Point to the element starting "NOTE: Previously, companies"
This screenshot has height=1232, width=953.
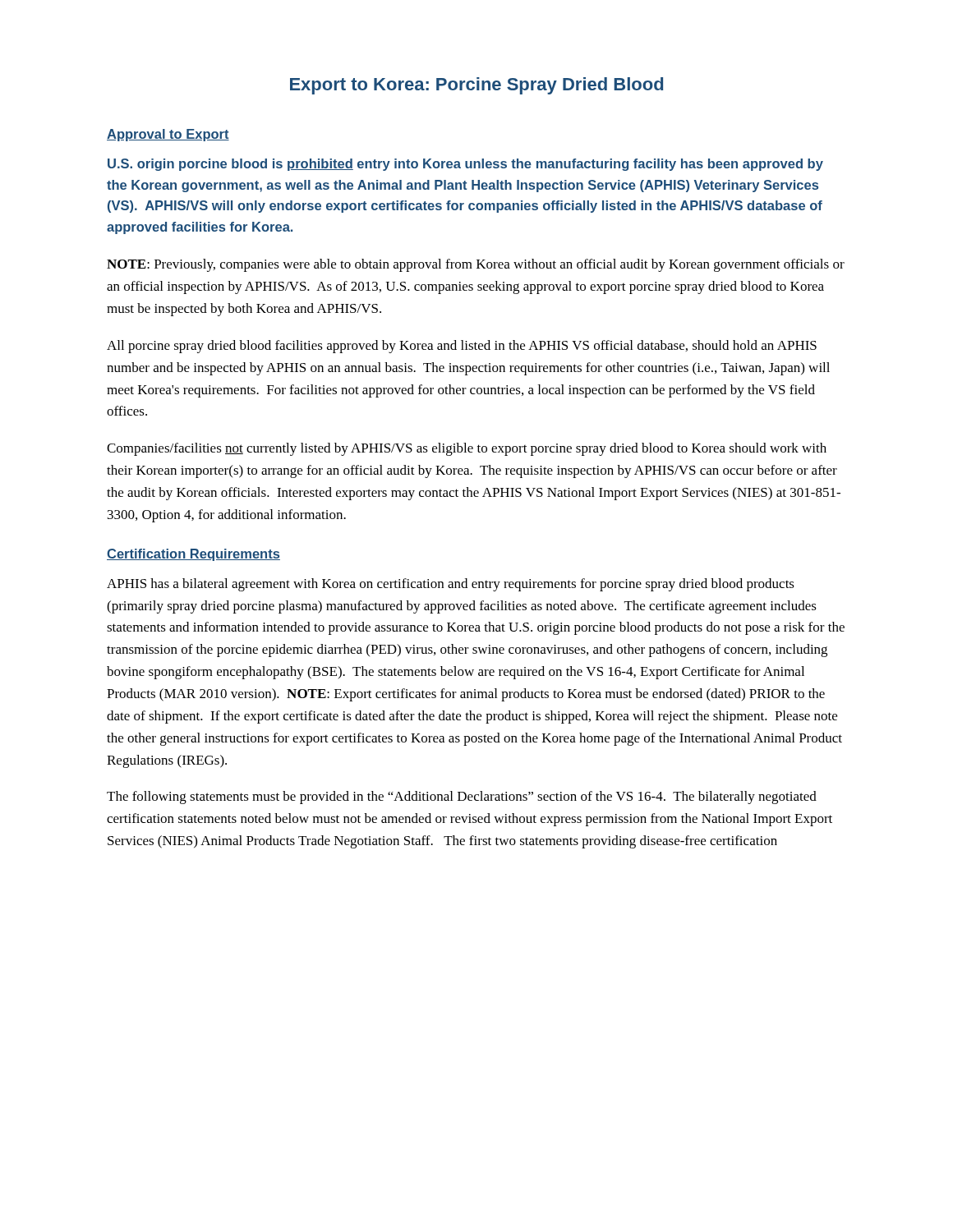[476, 286]
